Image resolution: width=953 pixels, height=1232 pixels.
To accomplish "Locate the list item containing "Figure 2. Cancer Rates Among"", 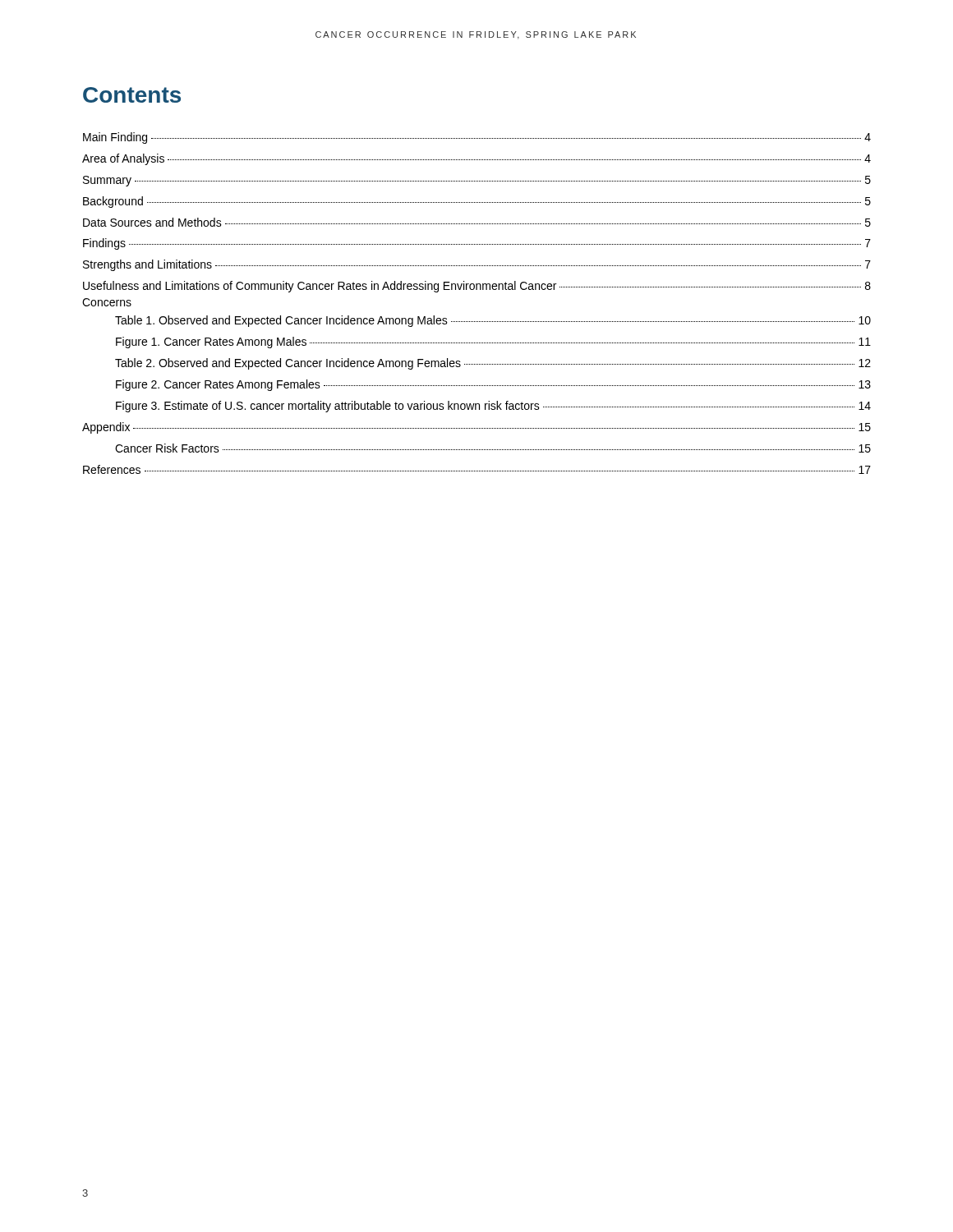I will point(493,385).
